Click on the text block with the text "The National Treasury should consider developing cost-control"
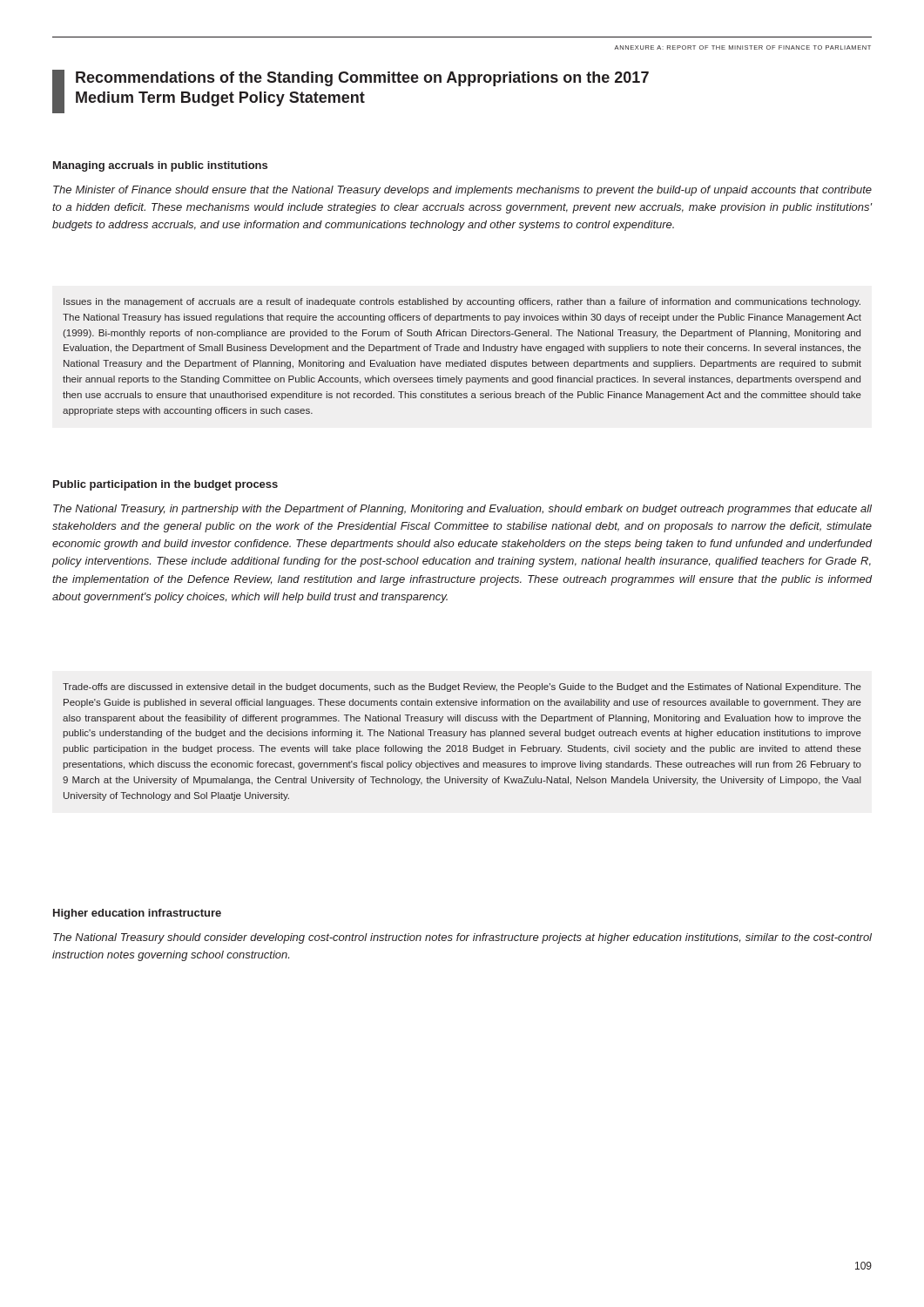This screenshot has width=924, height=1307. point(462,946)
